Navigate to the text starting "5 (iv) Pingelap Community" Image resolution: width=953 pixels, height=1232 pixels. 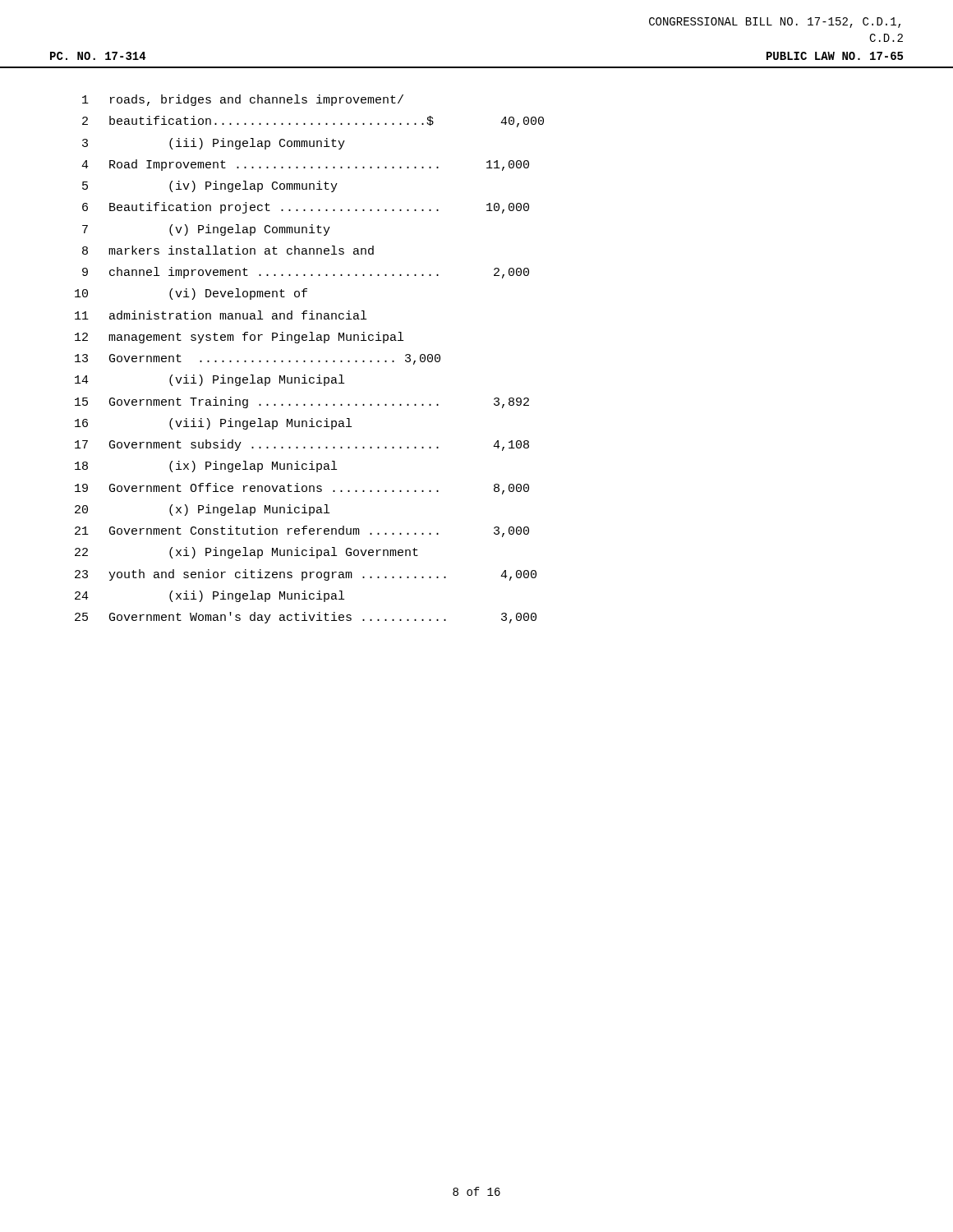click(210, 186)
